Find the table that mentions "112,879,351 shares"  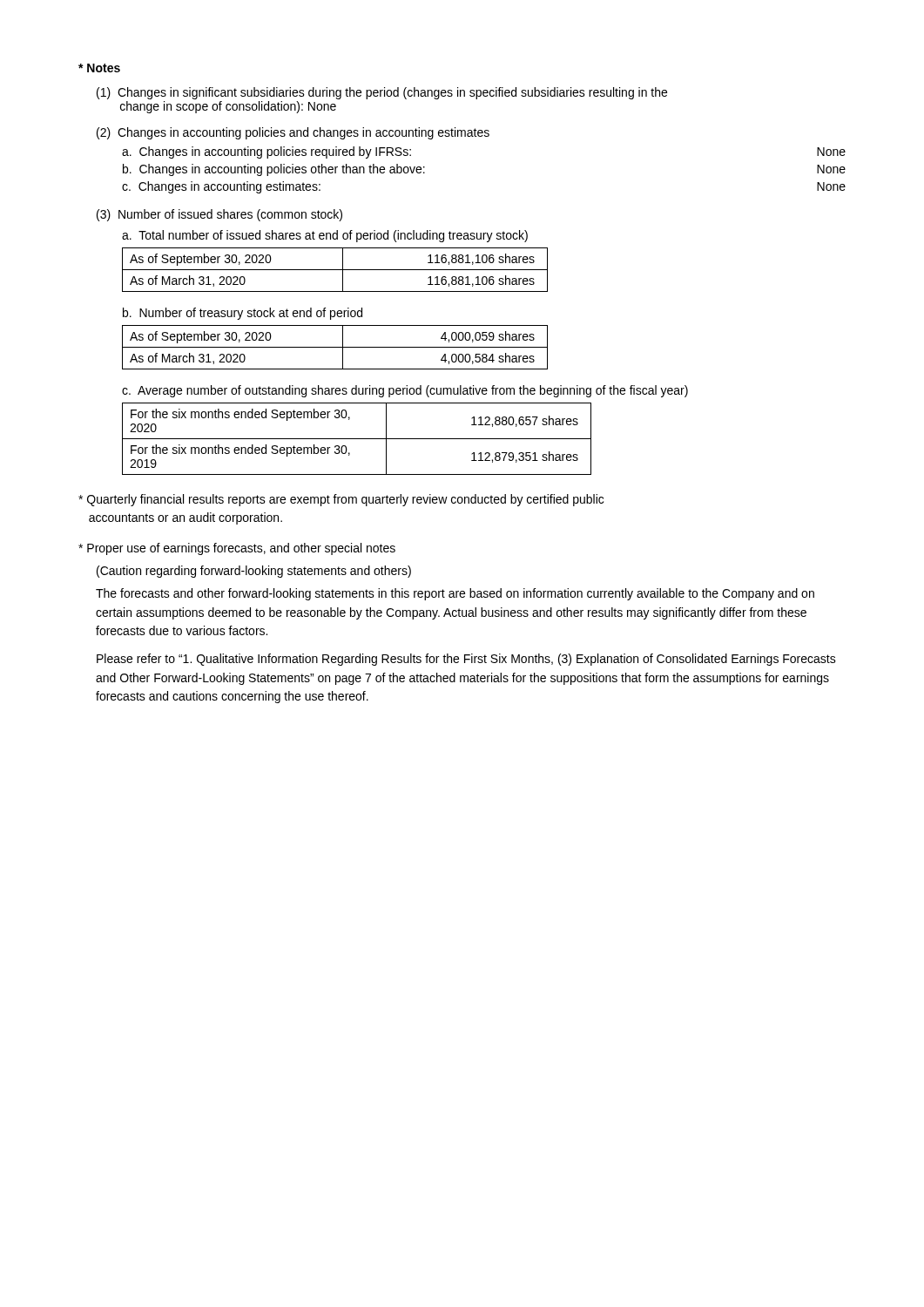point(462,439)
